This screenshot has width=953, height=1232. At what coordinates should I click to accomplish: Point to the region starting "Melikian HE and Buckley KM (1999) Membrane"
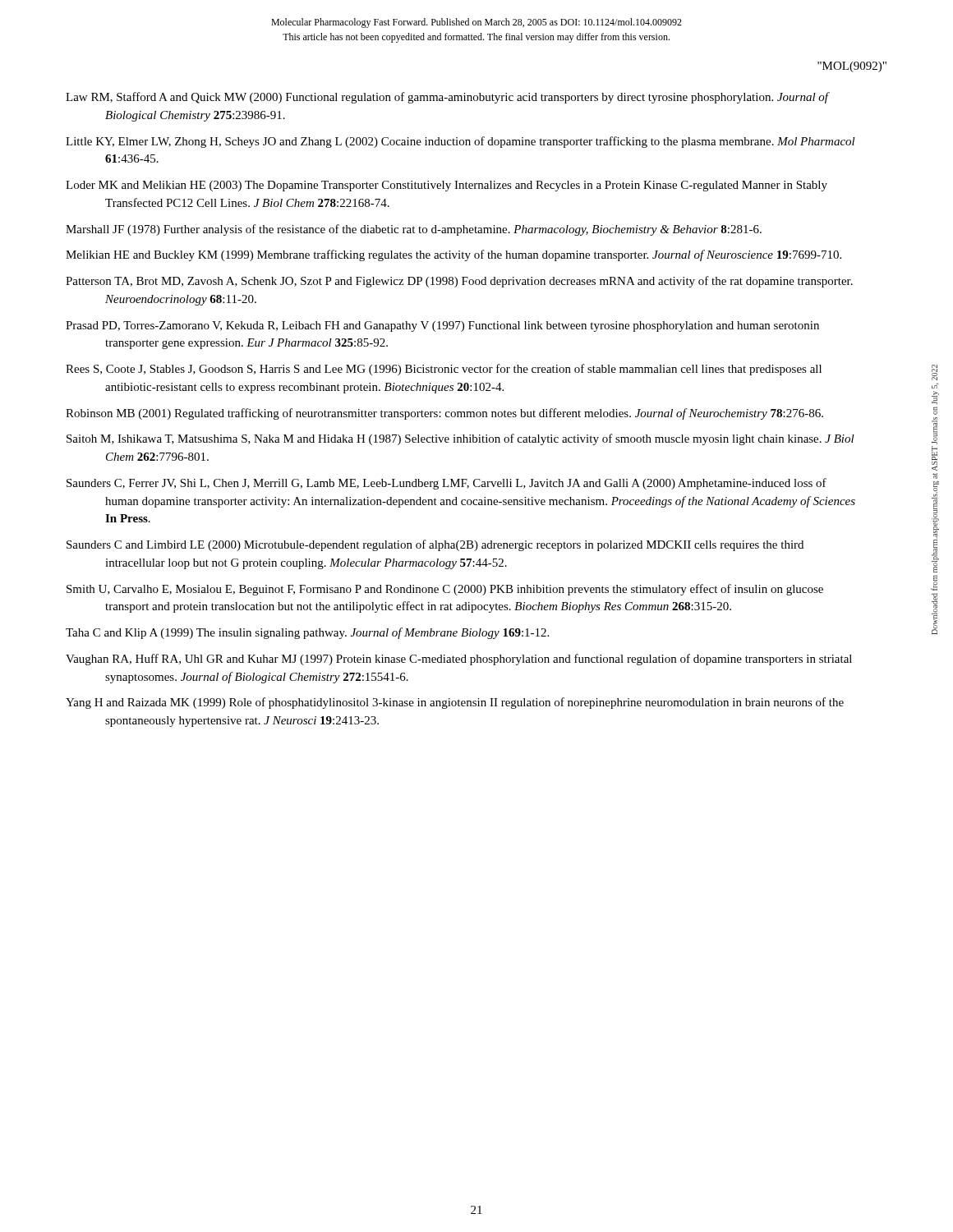454,255
